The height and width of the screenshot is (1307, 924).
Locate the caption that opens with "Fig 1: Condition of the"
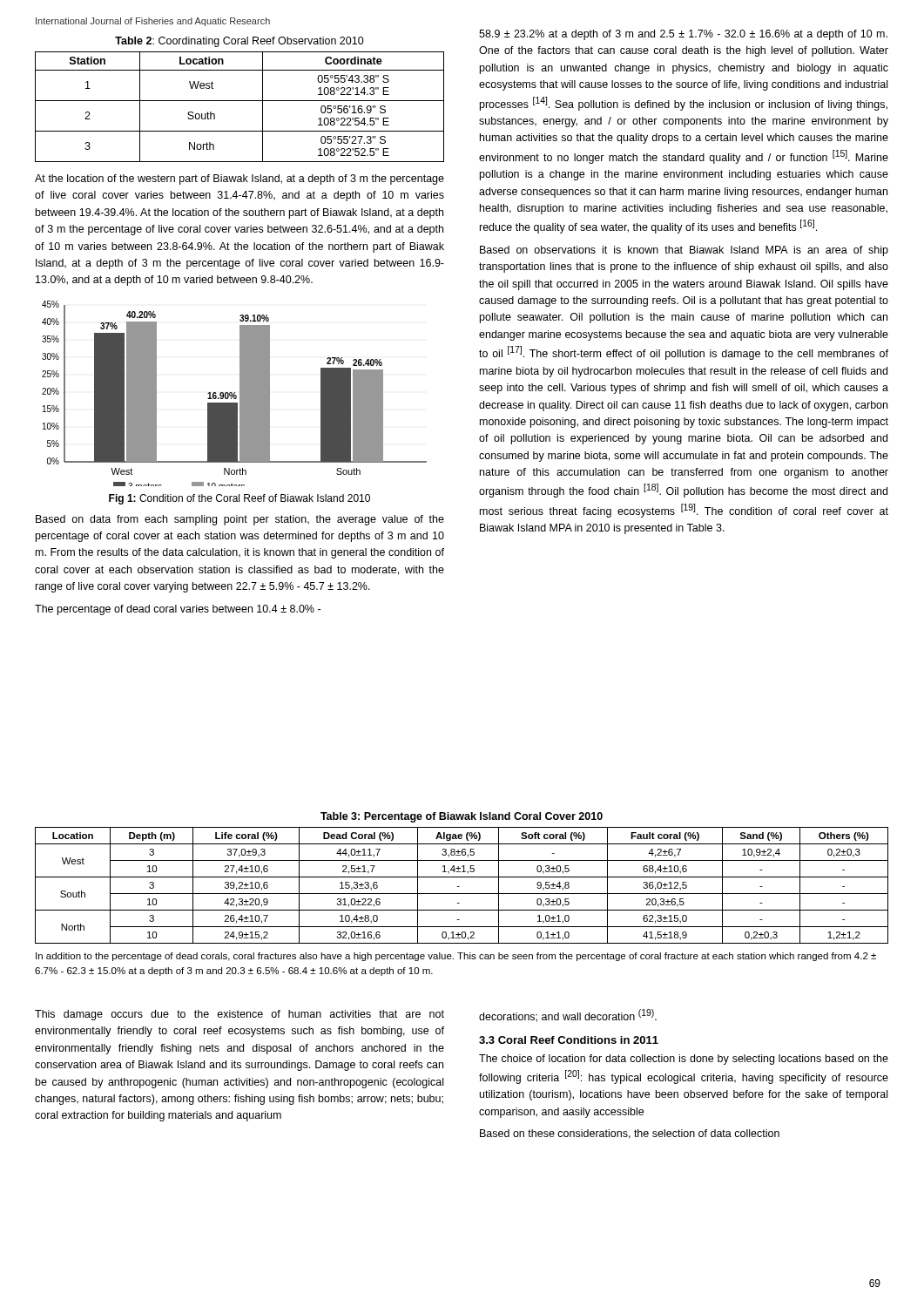(x=239, y=498)
